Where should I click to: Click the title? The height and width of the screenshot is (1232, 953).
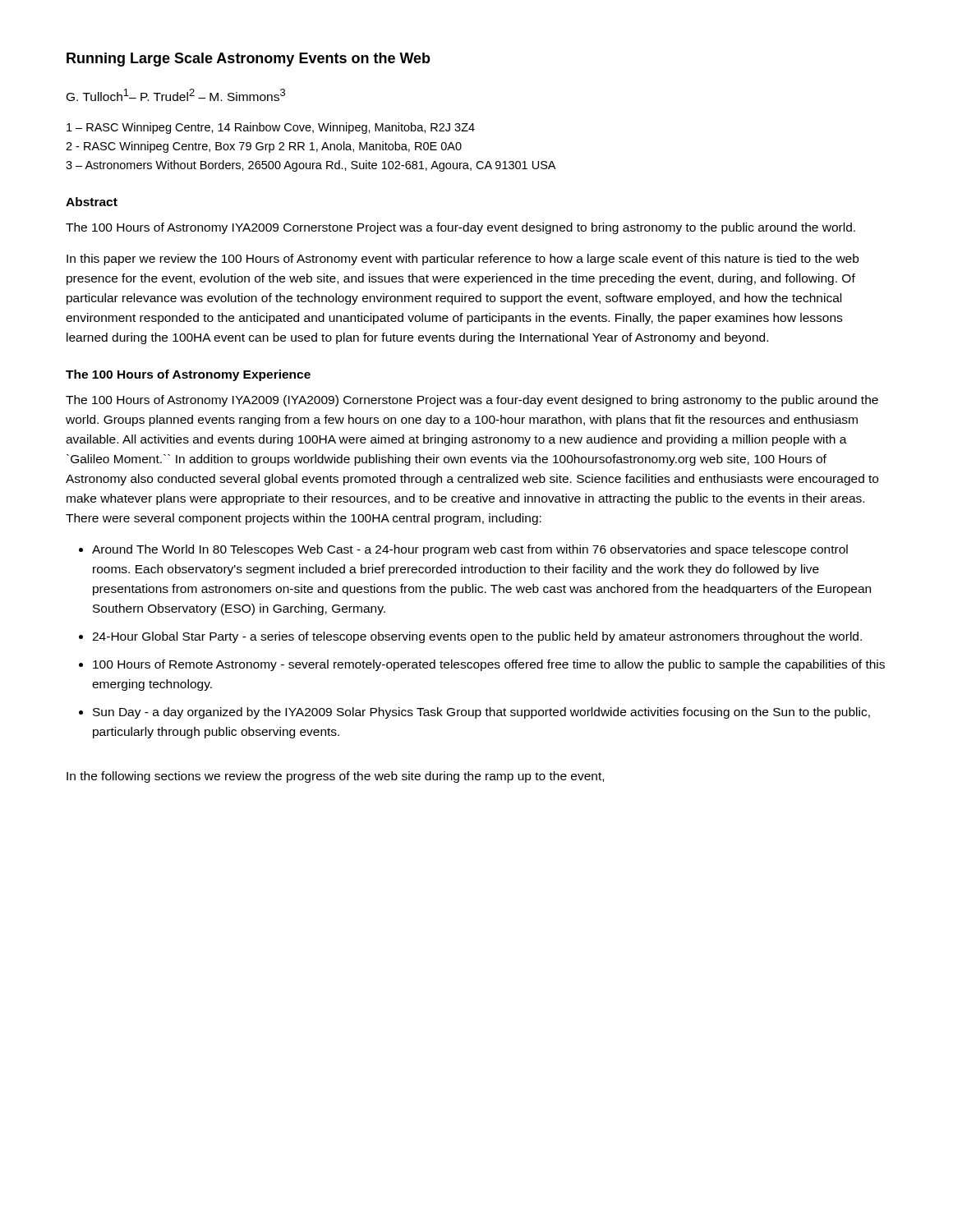click(x=248, y=58)
